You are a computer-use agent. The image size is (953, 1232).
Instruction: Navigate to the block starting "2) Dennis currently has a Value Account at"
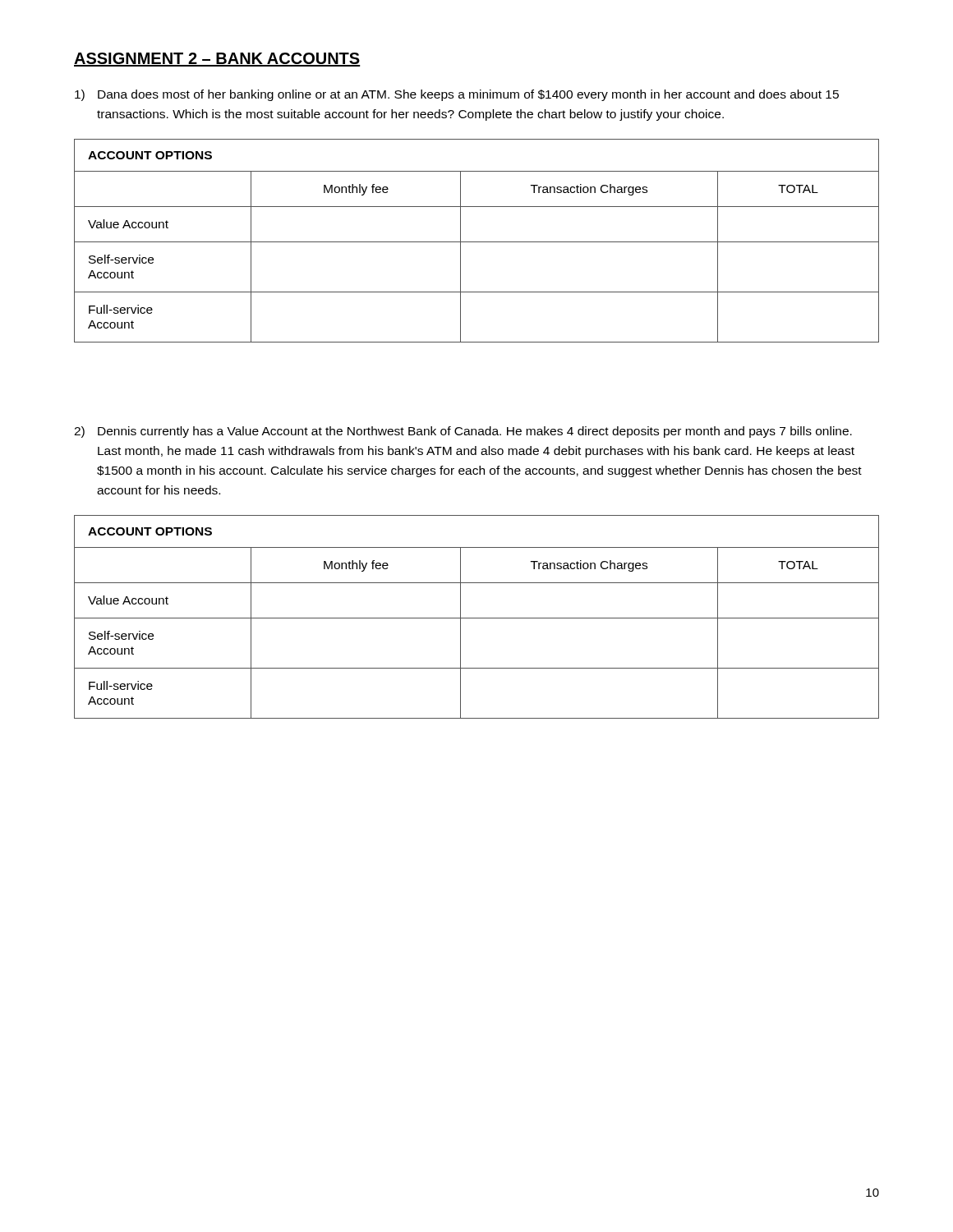coord(476,461)
